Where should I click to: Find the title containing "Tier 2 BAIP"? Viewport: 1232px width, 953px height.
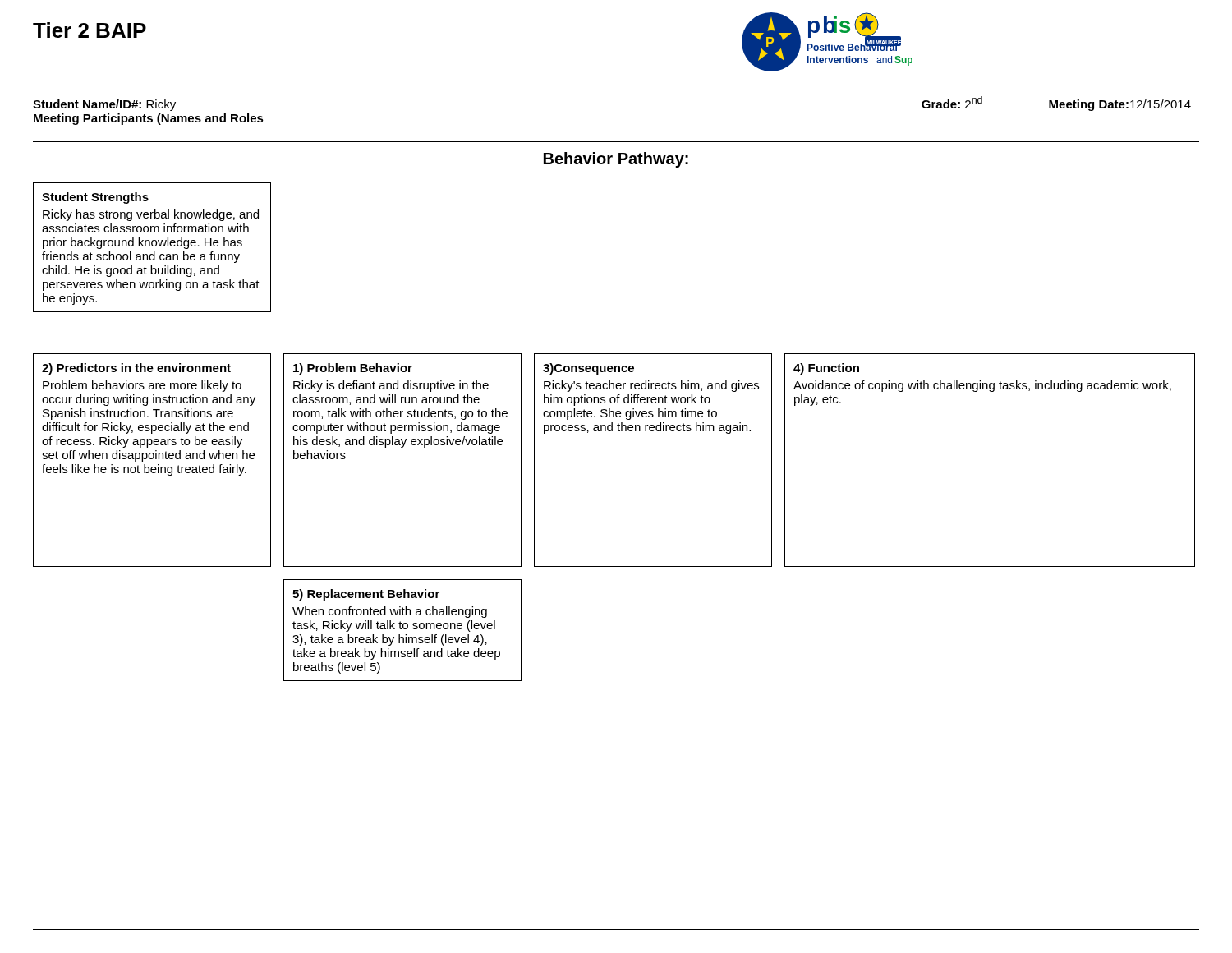(x=90, y=30)
